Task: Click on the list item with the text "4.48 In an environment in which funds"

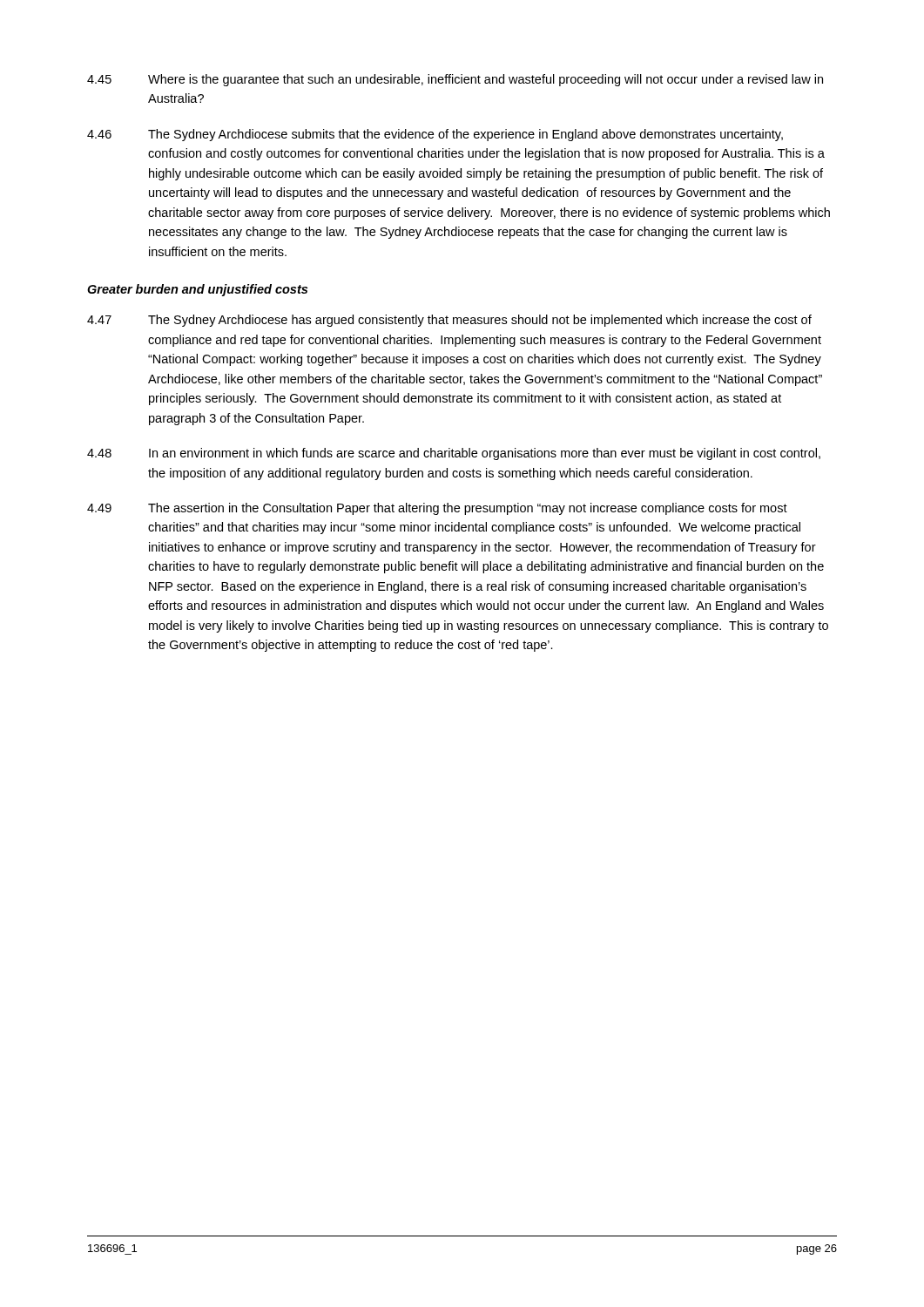Action: point(462,463)
